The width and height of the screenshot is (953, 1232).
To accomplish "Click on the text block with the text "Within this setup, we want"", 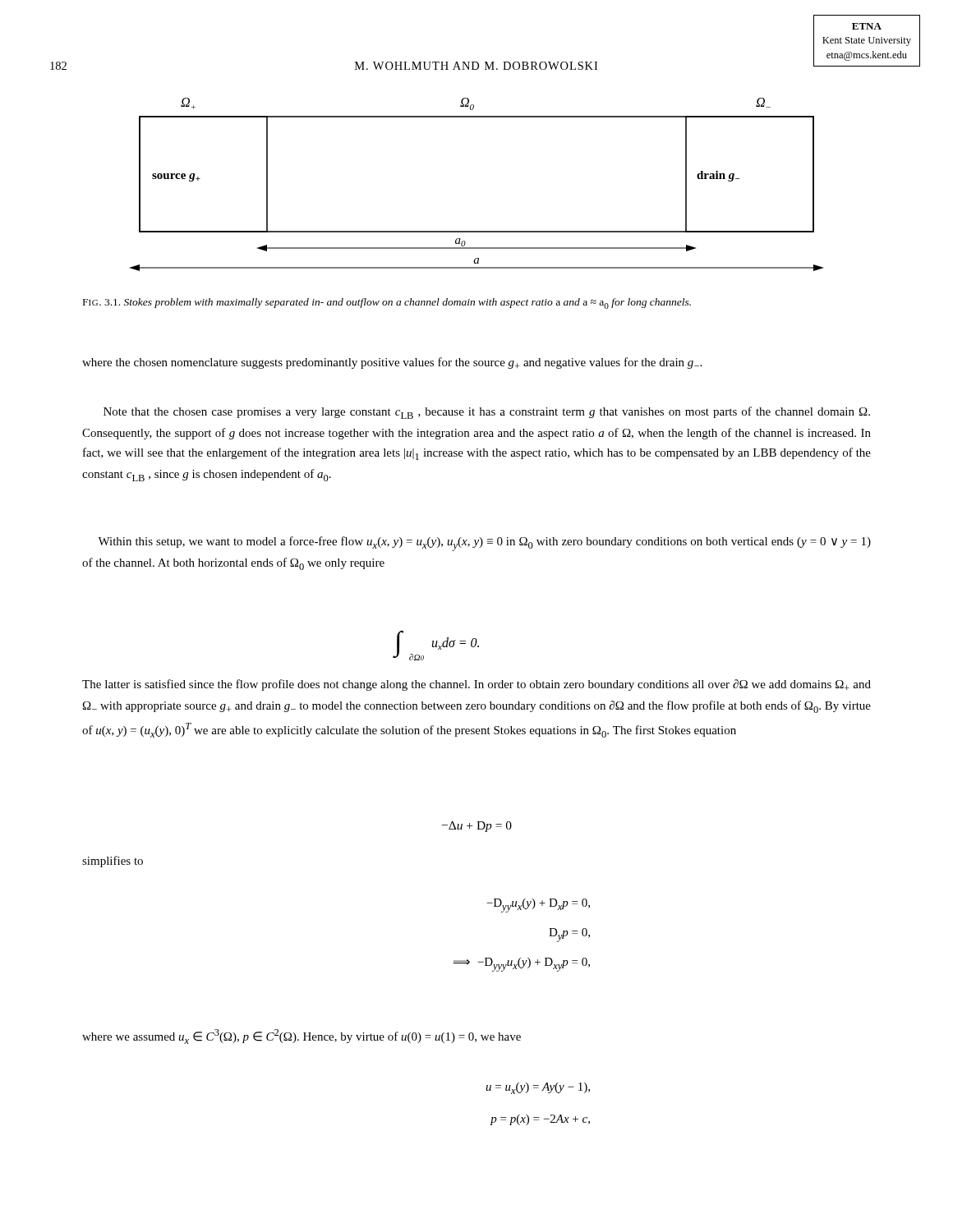I will click(x=476, y=554).
